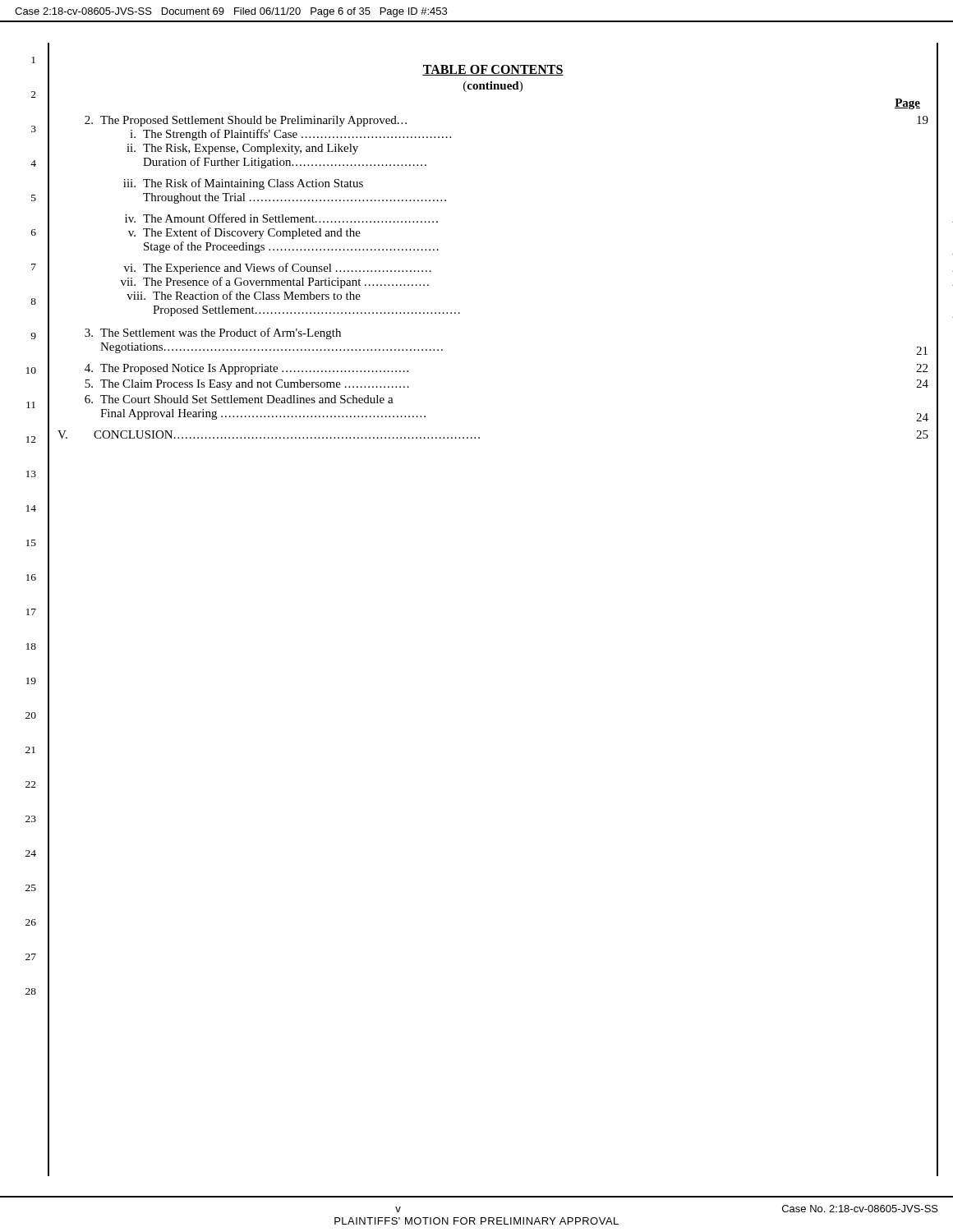The image size is (953, 1232).
Task: Locate the block of text that opens with "iii. The Risk of Maintaining Class Action"
Action: click(x=243, y=184)
